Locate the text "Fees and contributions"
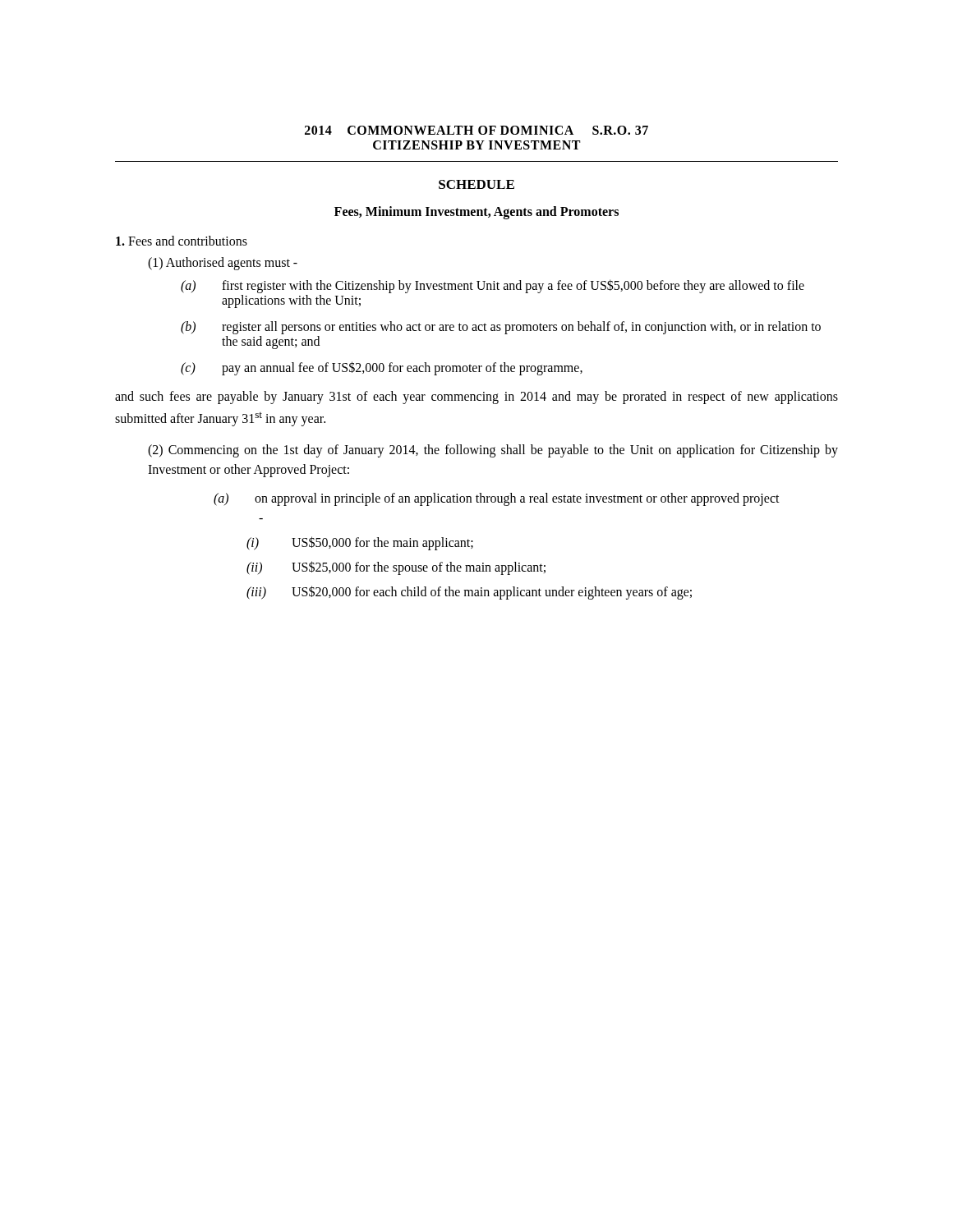 [x=181, y=241]
